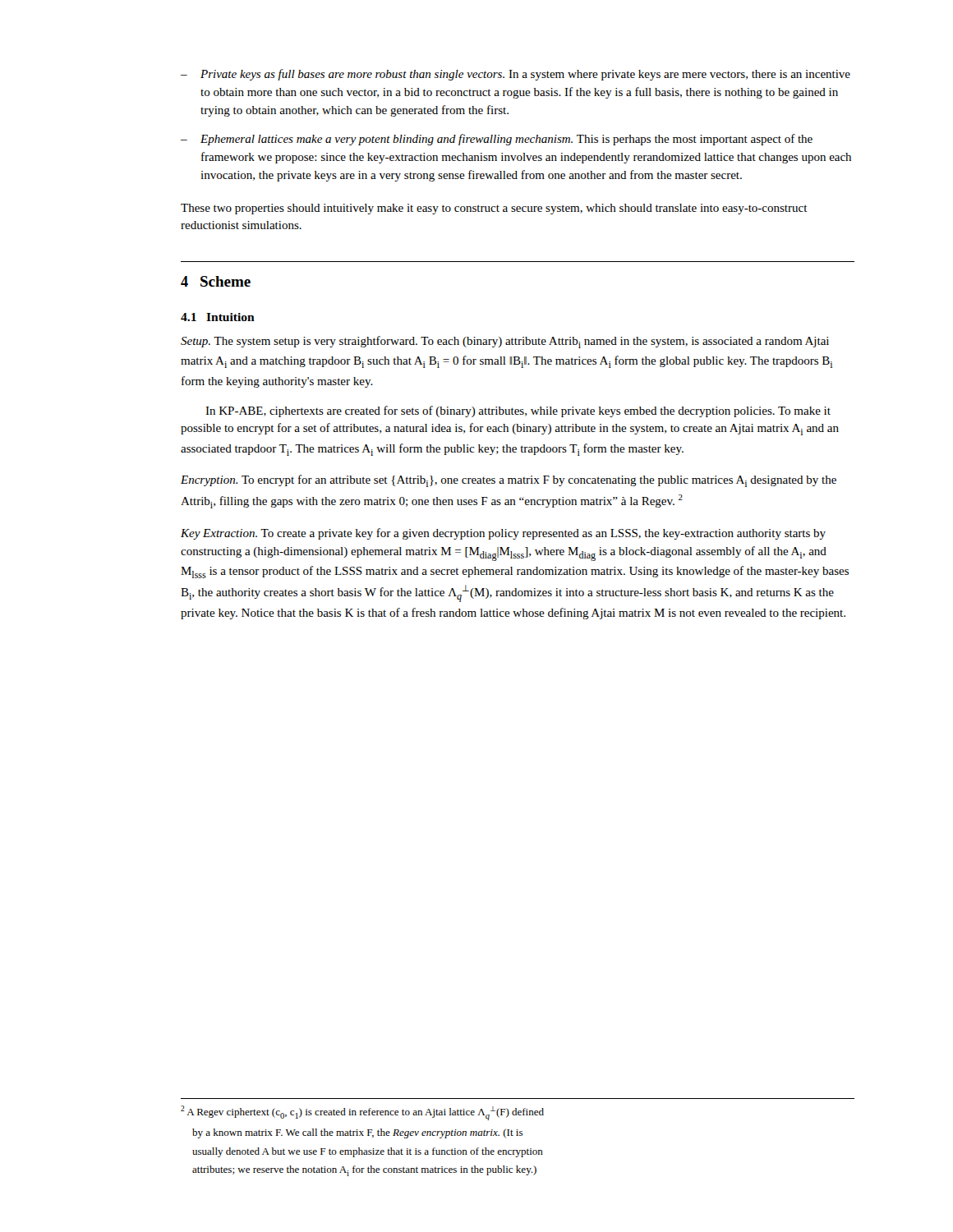Viewport: 953px width, 1232px height.
Task: Point to the block beginning "Setup. The system"
Action: [505, 342]
